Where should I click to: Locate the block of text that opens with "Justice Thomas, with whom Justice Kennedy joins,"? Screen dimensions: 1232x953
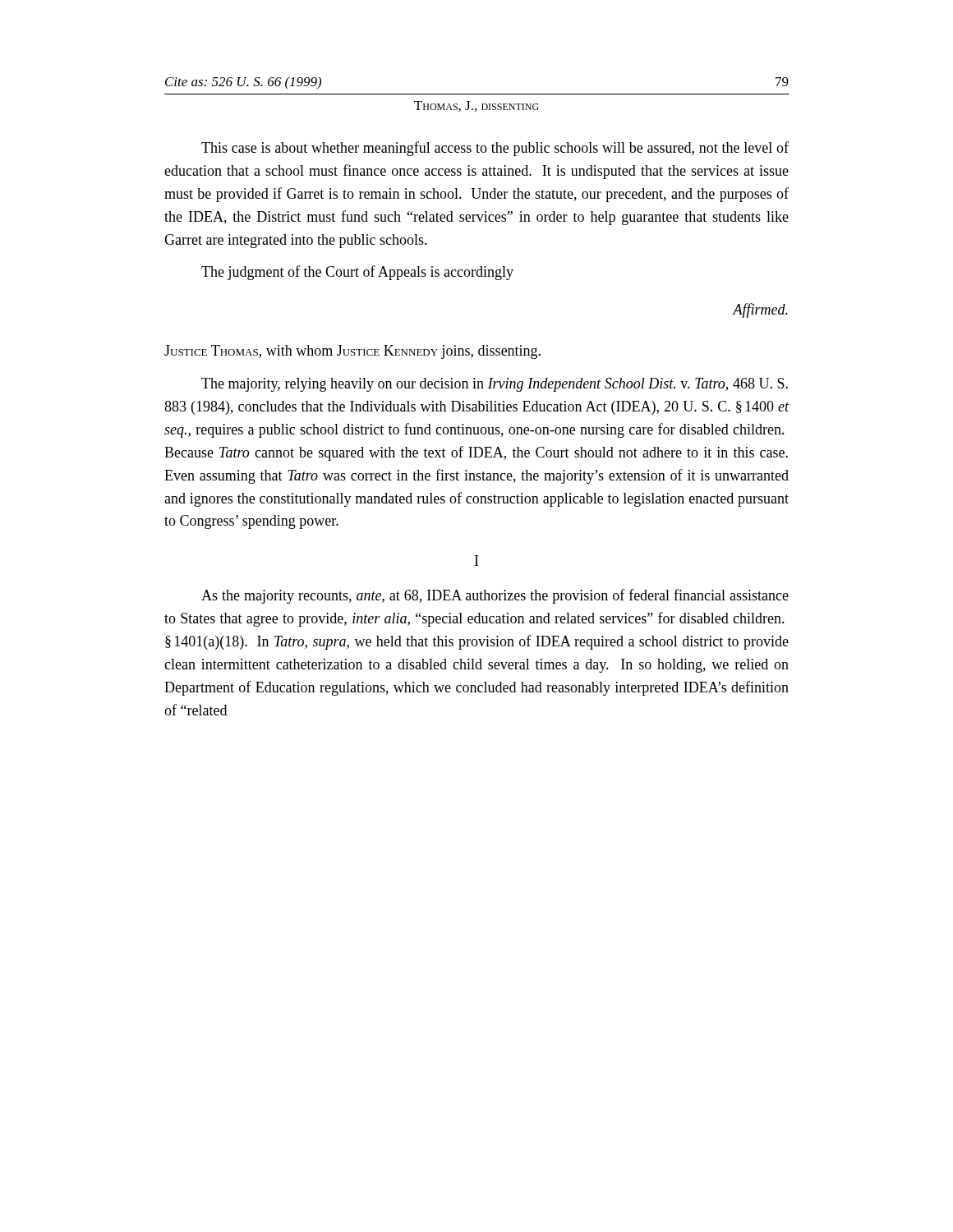pos(476,352)
